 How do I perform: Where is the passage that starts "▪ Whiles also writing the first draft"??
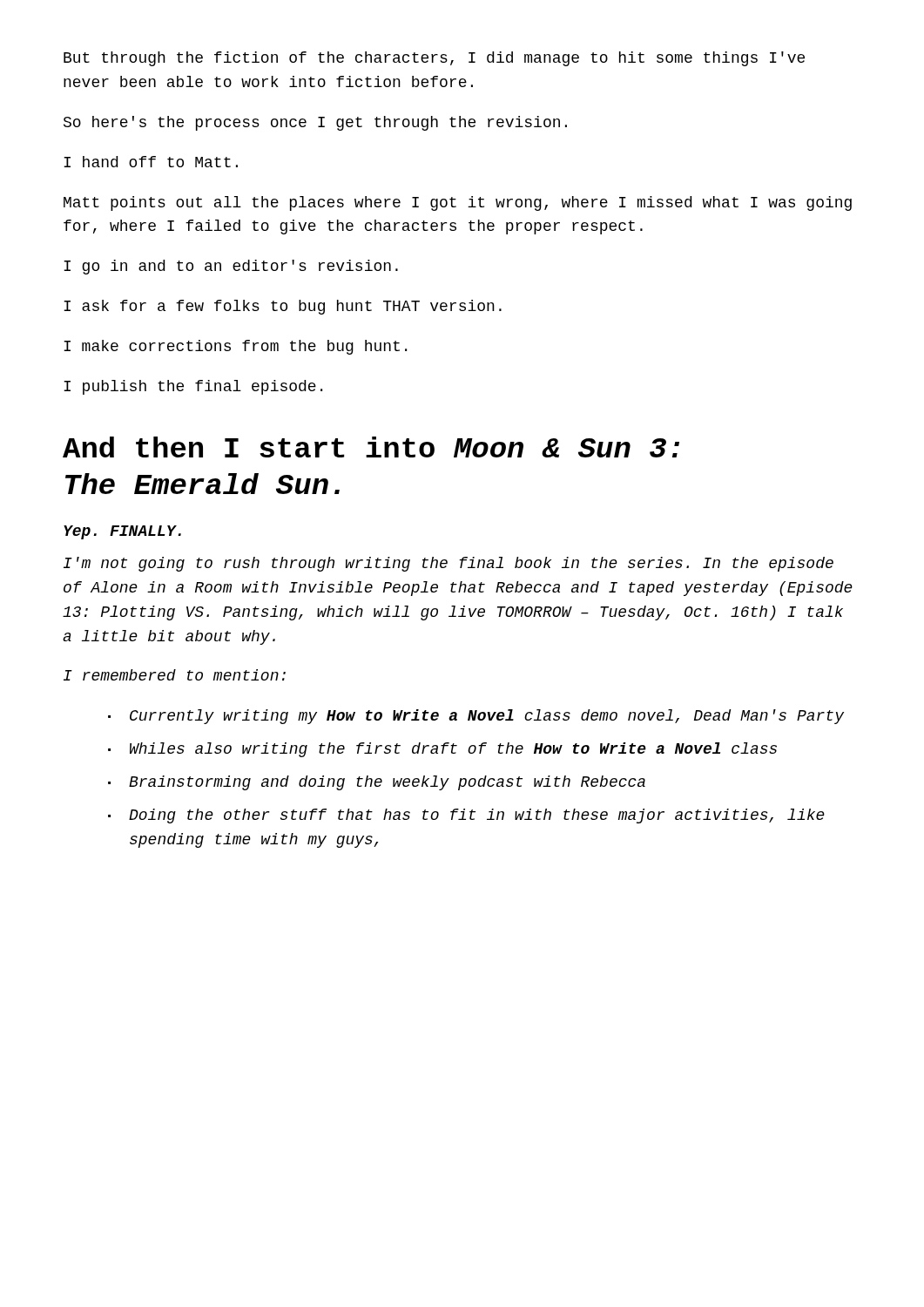[484, 750]
